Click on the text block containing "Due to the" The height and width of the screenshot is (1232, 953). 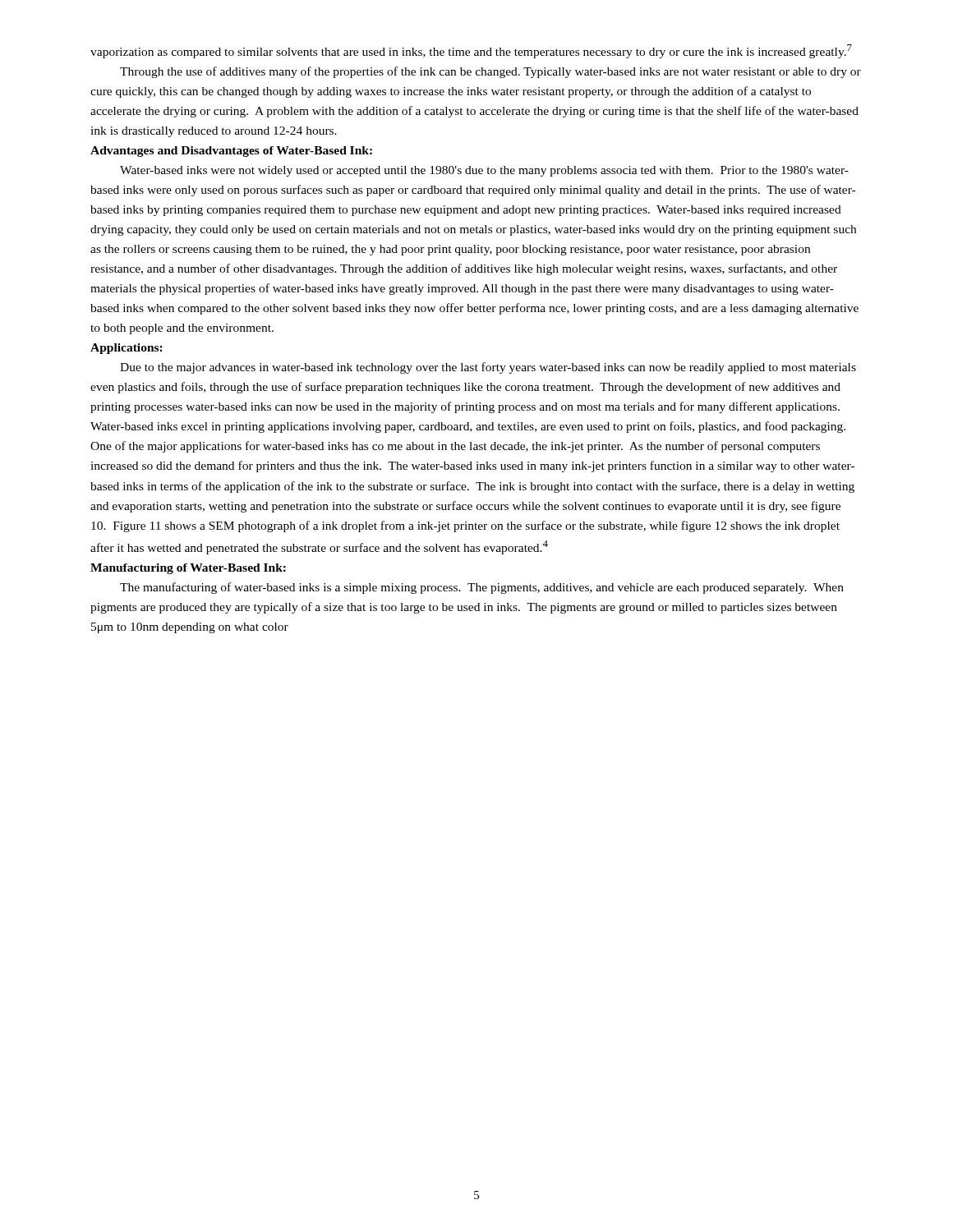(x=476, y=458)
